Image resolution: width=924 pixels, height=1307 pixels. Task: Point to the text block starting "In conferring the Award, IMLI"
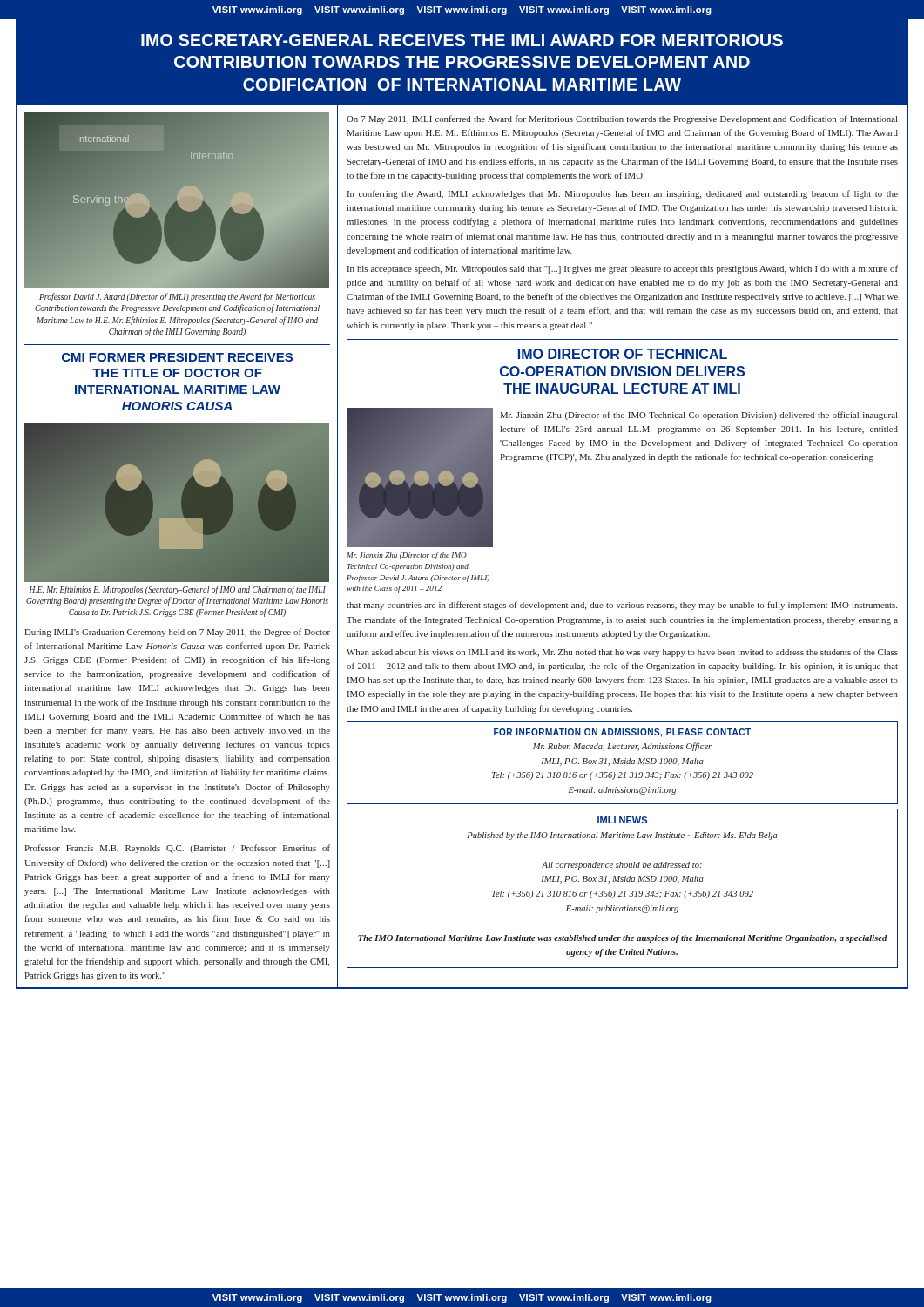[x=622, y=222]
